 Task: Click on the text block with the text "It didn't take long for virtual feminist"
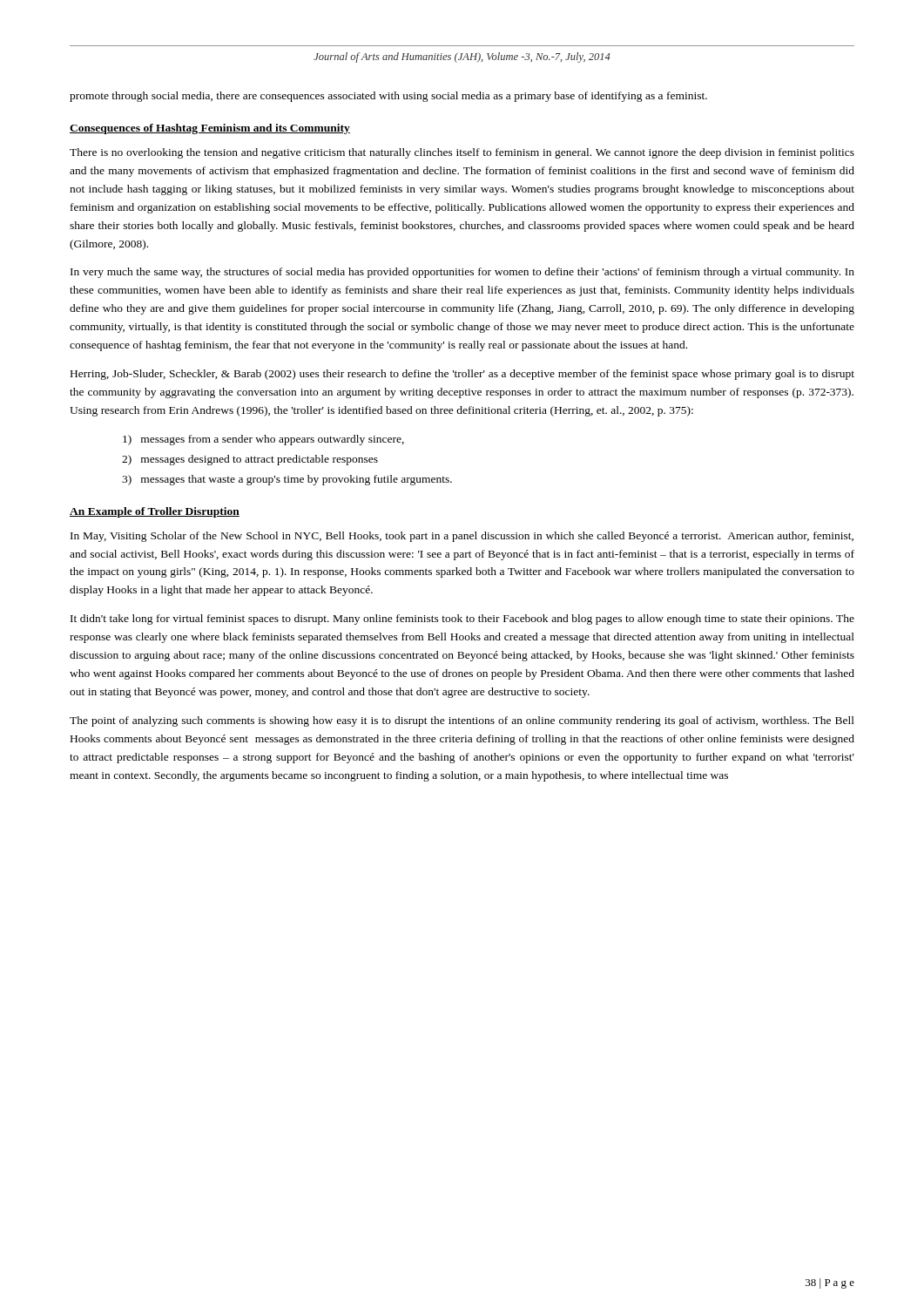pyautogui.click(x=462, y=655)
